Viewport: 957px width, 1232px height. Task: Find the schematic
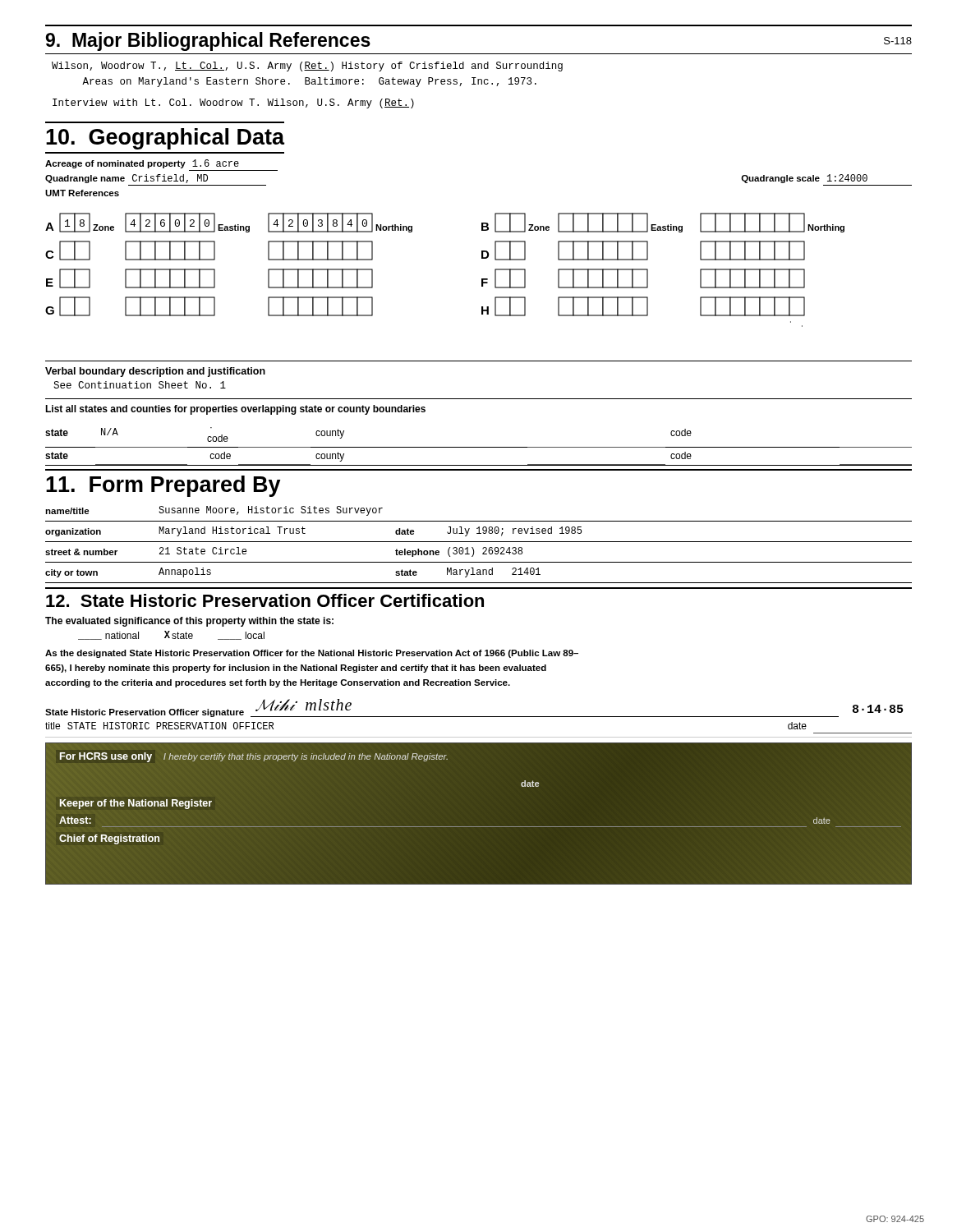coord(478,279)
